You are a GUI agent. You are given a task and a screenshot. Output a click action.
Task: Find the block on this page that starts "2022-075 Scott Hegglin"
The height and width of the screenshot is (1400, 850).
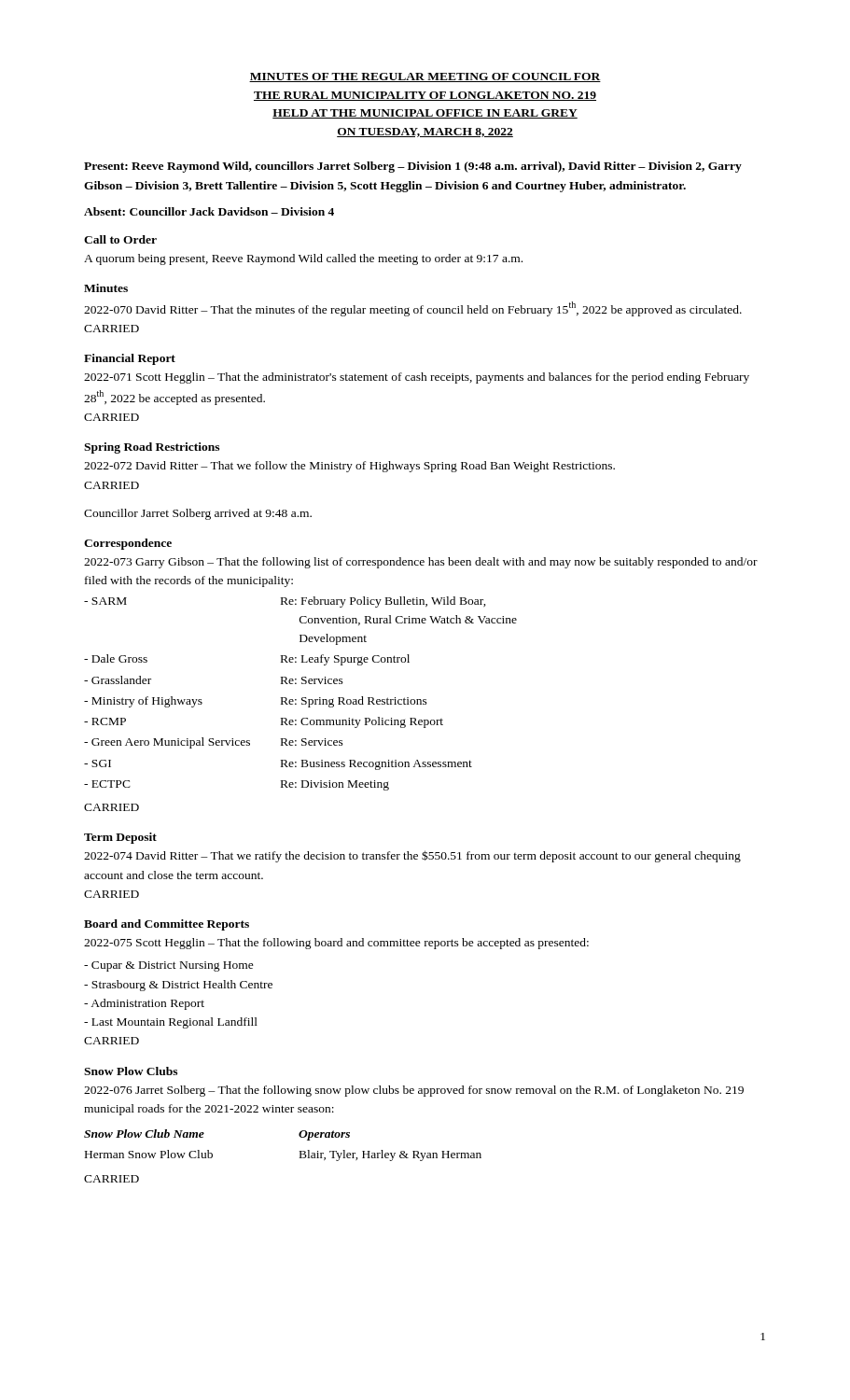pyautogui.click(x=337, y=942)
